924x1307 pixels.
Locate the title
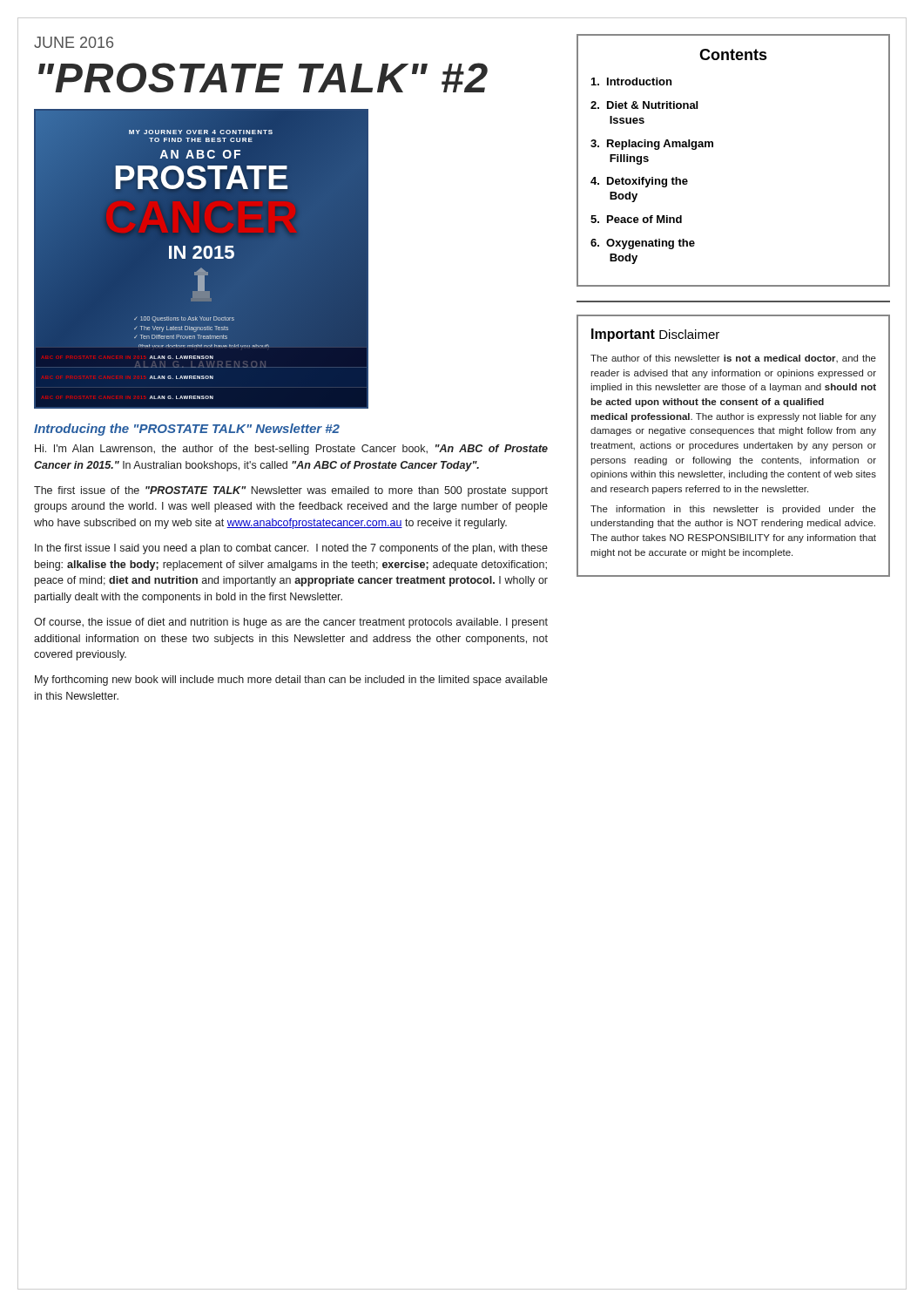point(291,78)
